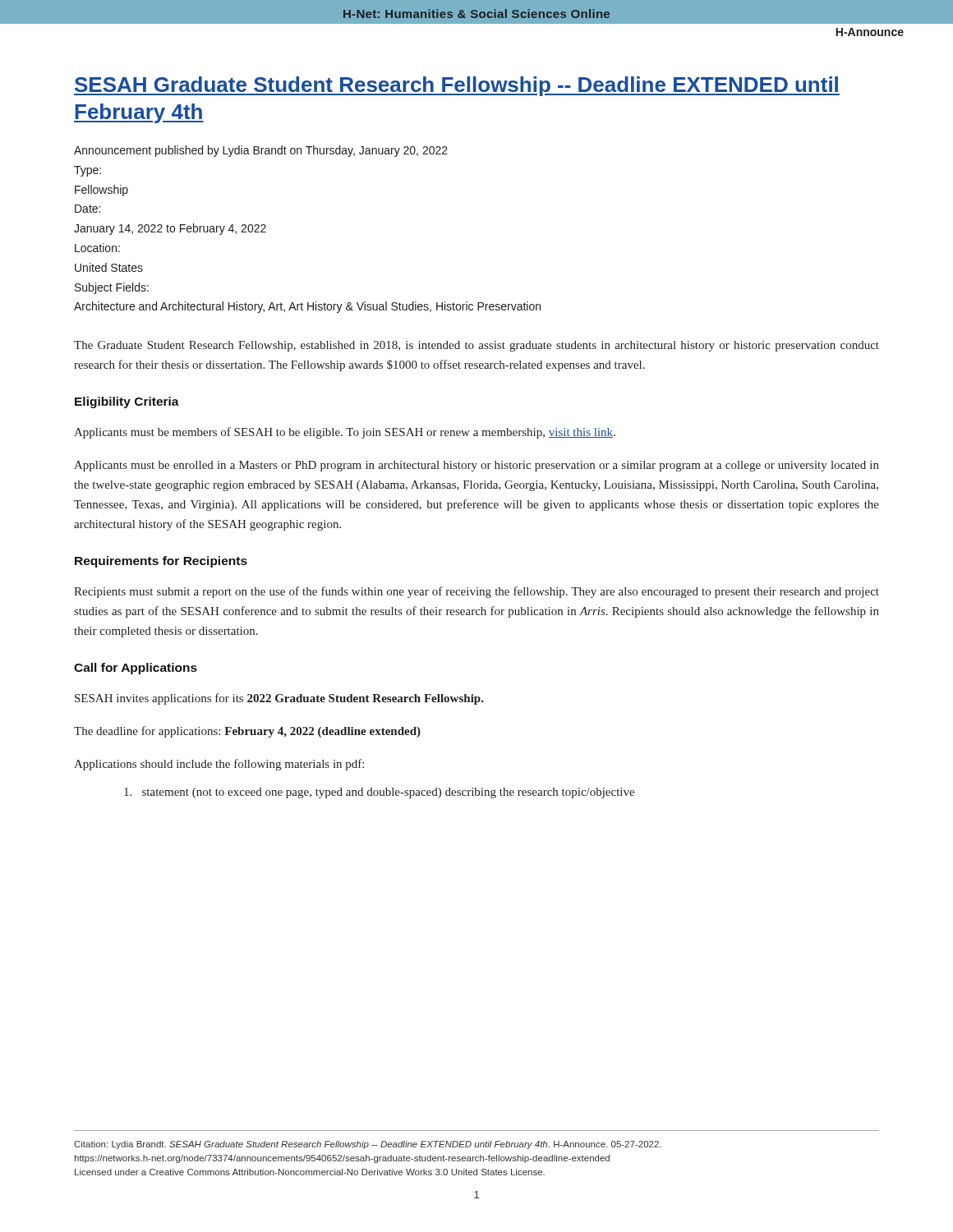Viewport: 953px width, 1232px height.
Task: Find "Call for Applications" on this page
Action: click(x=136, y=667)
